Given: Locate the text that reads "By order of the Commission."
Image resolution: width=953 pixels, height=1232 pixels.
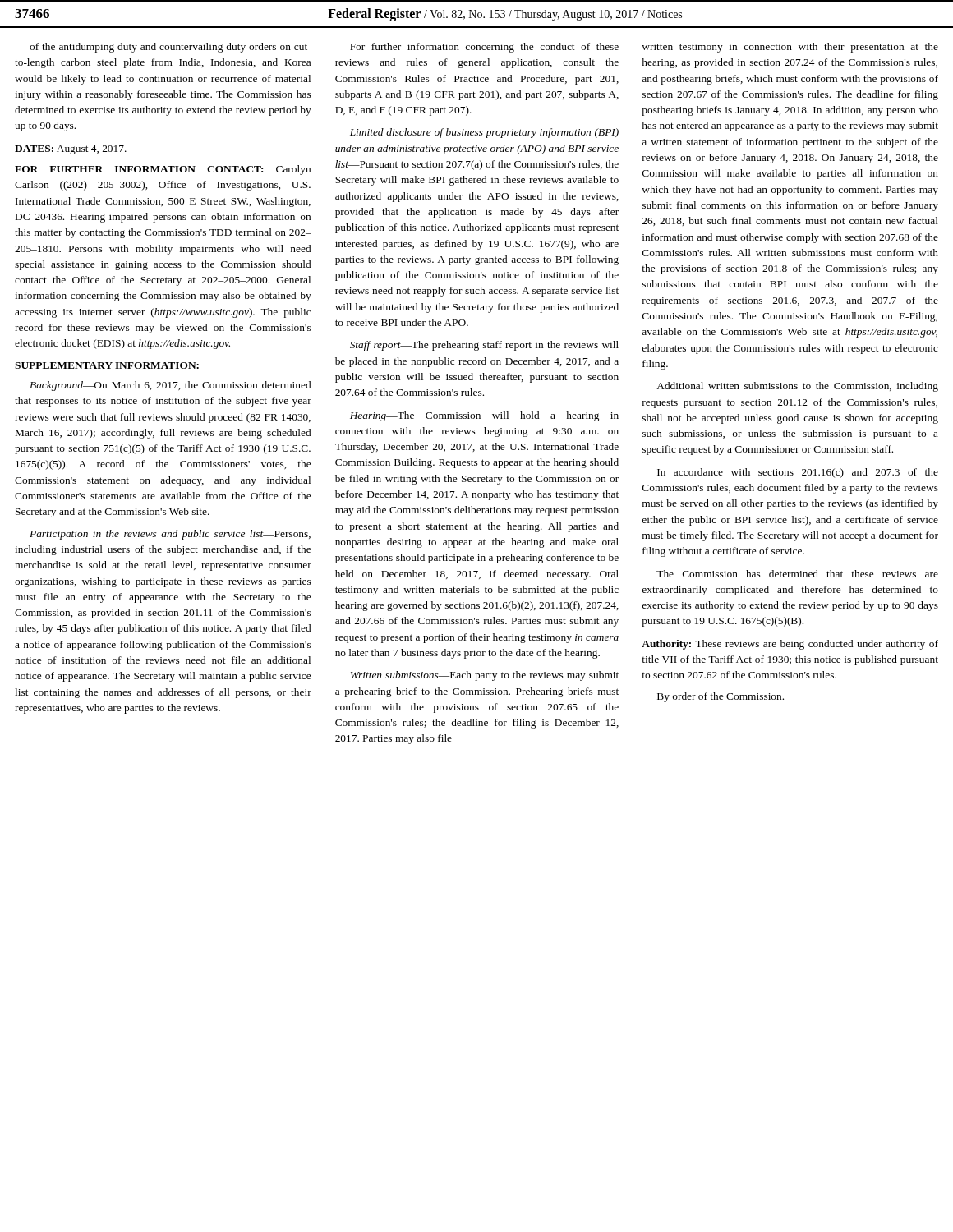Looking at the screenshot, I should 790,696.
